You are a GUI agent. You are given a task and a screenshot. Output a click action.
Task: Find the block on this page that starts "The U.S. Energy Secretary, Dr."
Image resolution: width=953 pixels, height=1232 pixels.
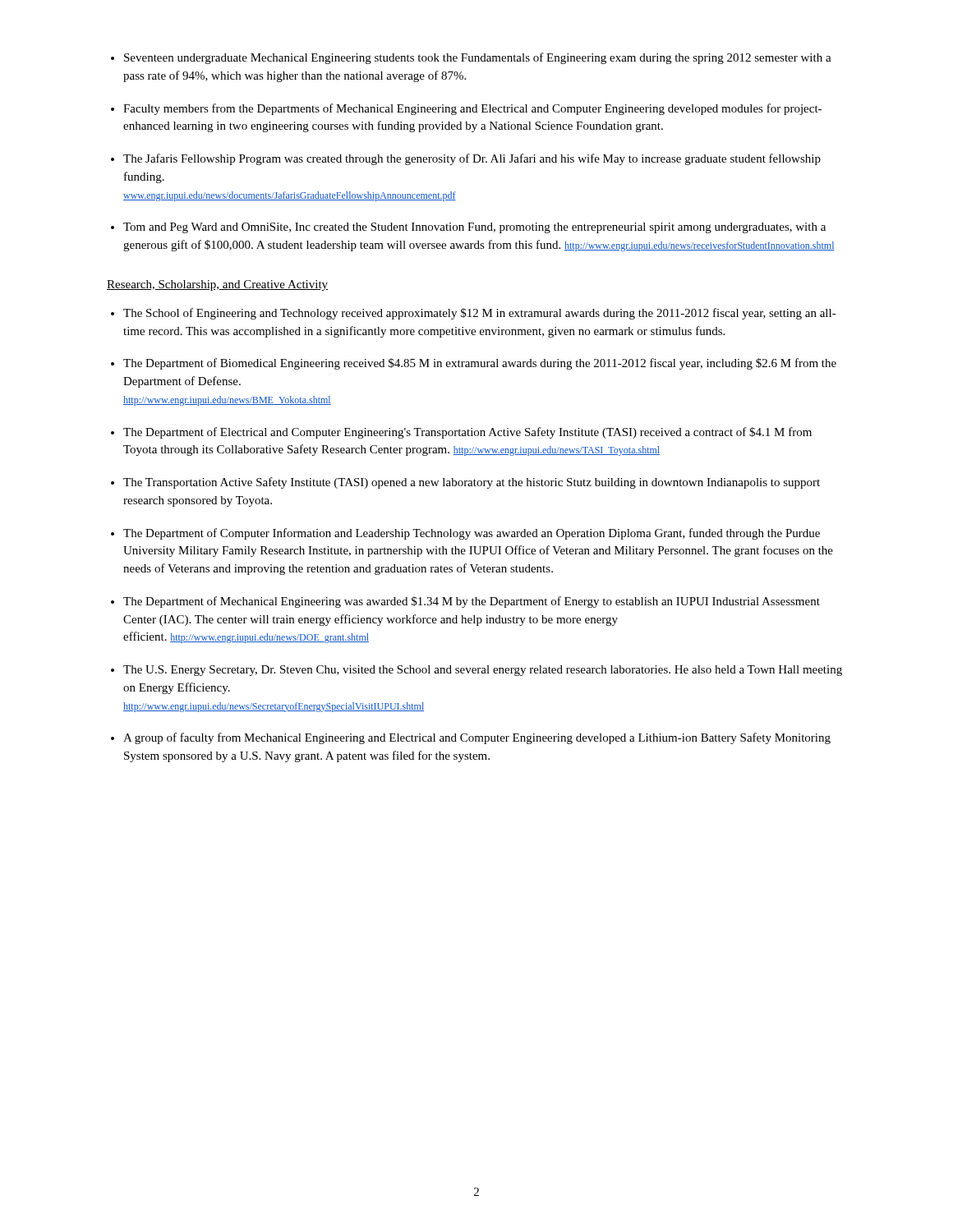pyautogui.click(x=483, y=671)
